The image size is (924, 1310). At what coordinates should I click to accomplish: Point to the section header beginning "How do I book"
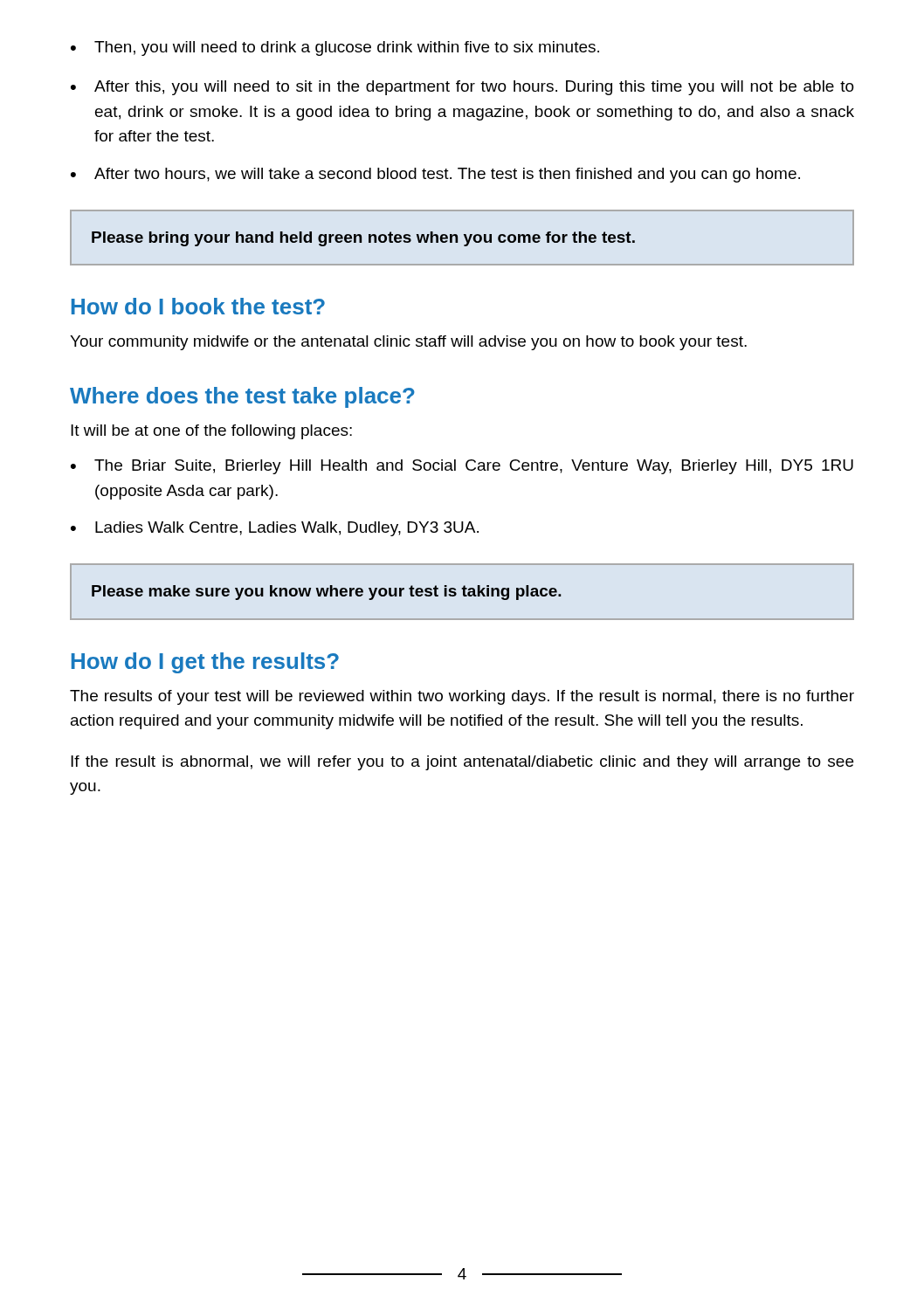pos(198,307)
